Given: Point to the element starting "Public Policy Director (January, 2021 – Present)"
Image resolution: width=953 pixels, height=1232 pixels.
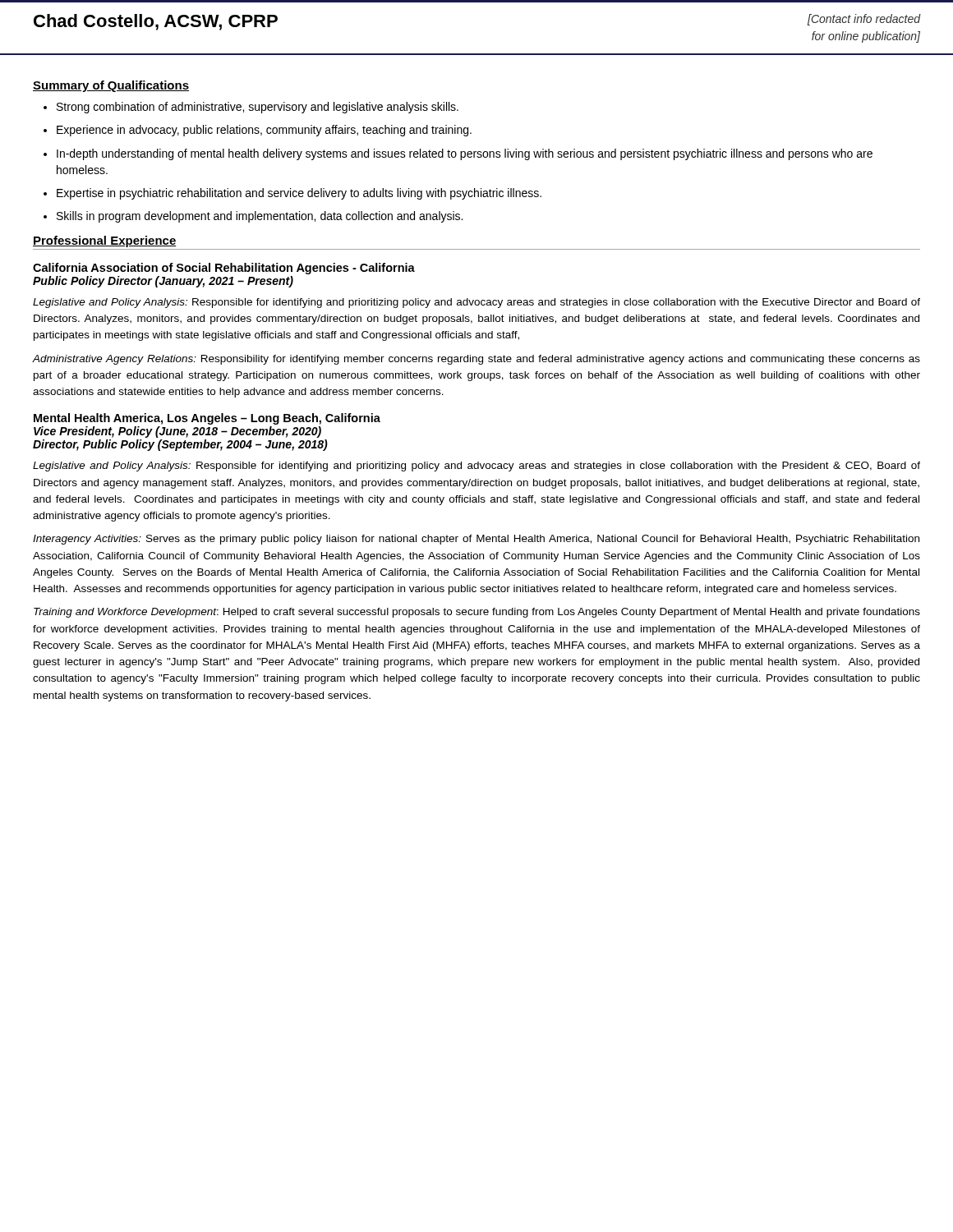Looking at the screenshot, I should [x=163, y=281].
